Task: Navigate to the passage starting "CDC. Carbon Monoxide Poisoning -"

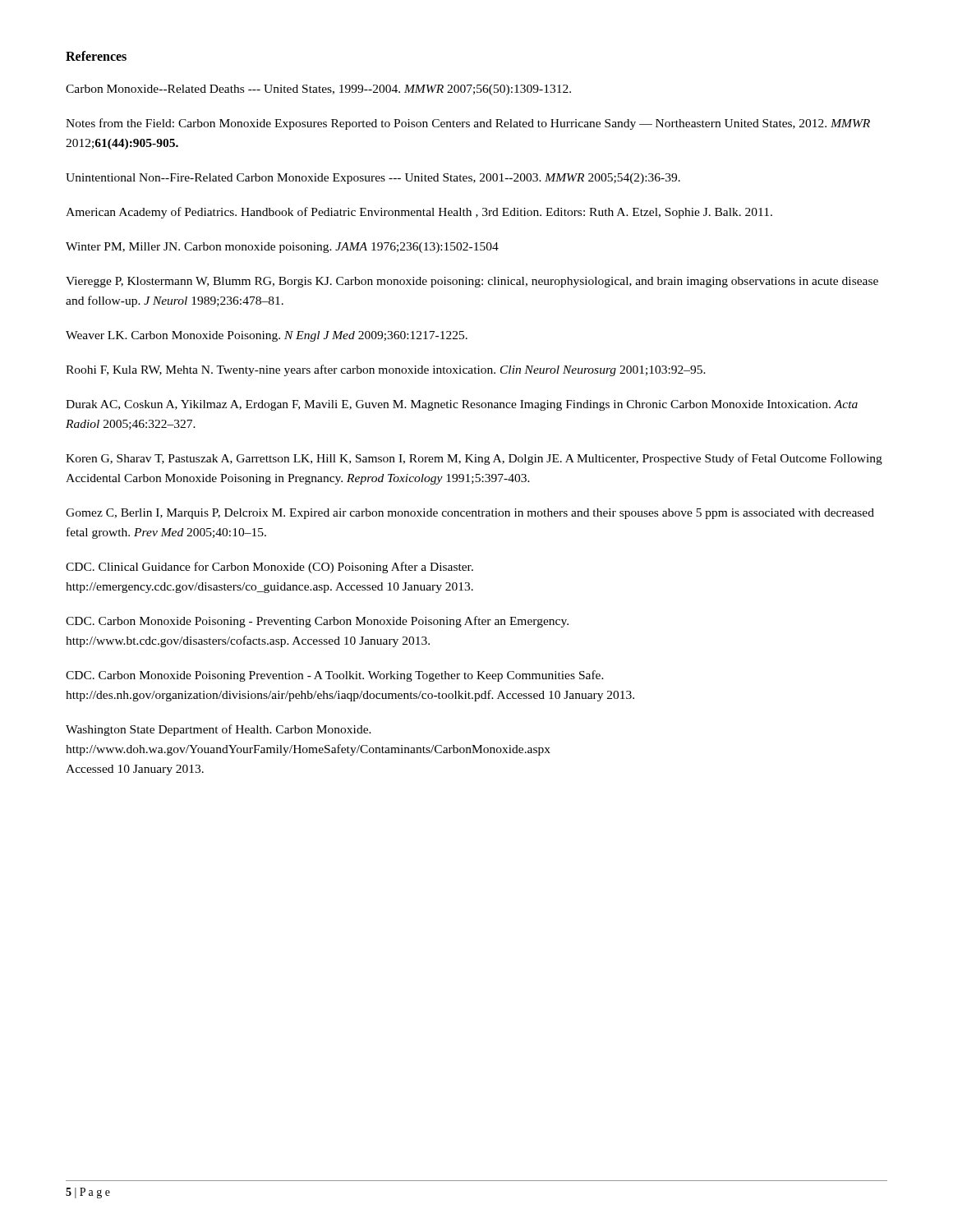Action: 318,631
